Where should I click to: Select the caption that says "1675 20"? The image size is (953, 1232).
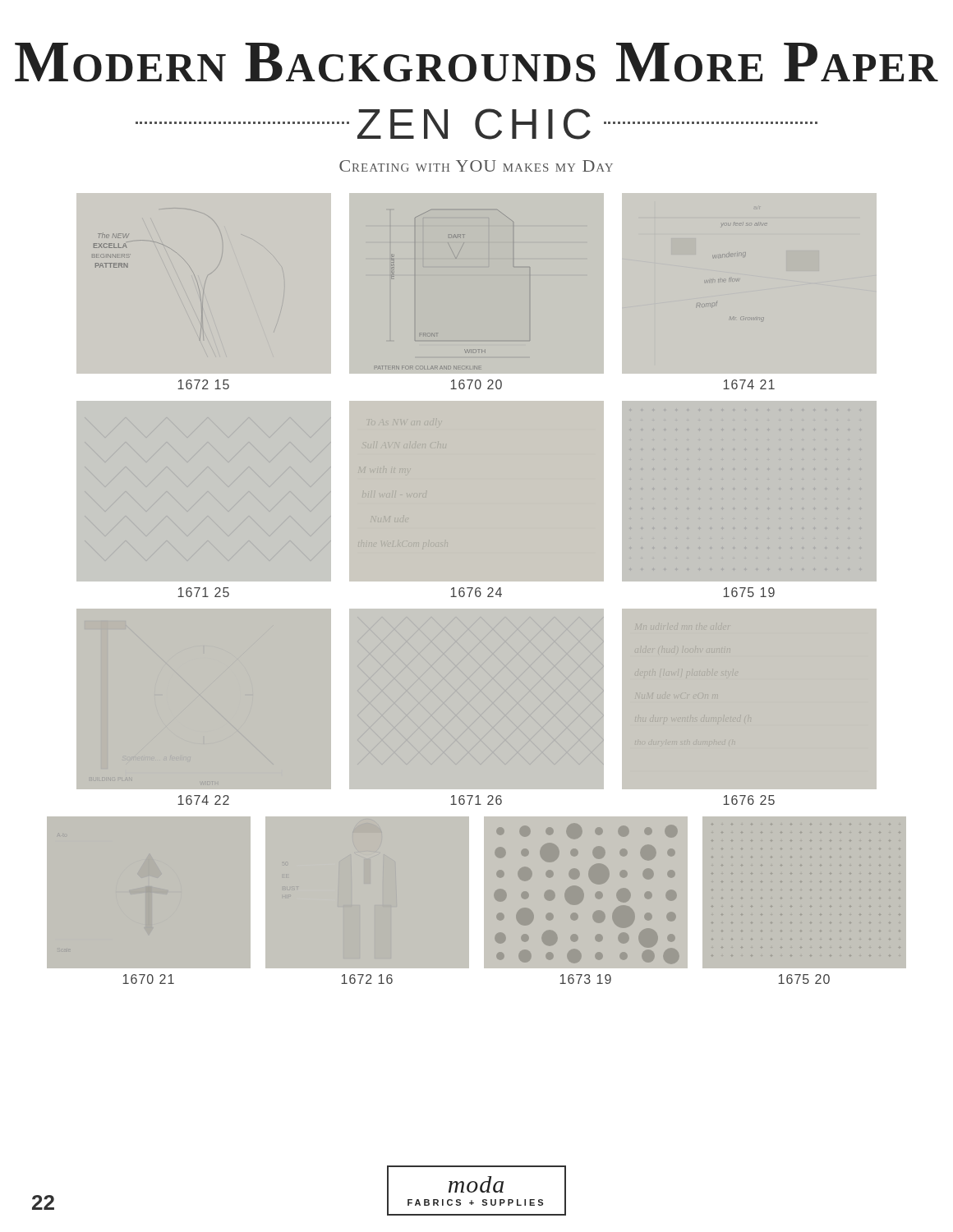coord(804,980)
